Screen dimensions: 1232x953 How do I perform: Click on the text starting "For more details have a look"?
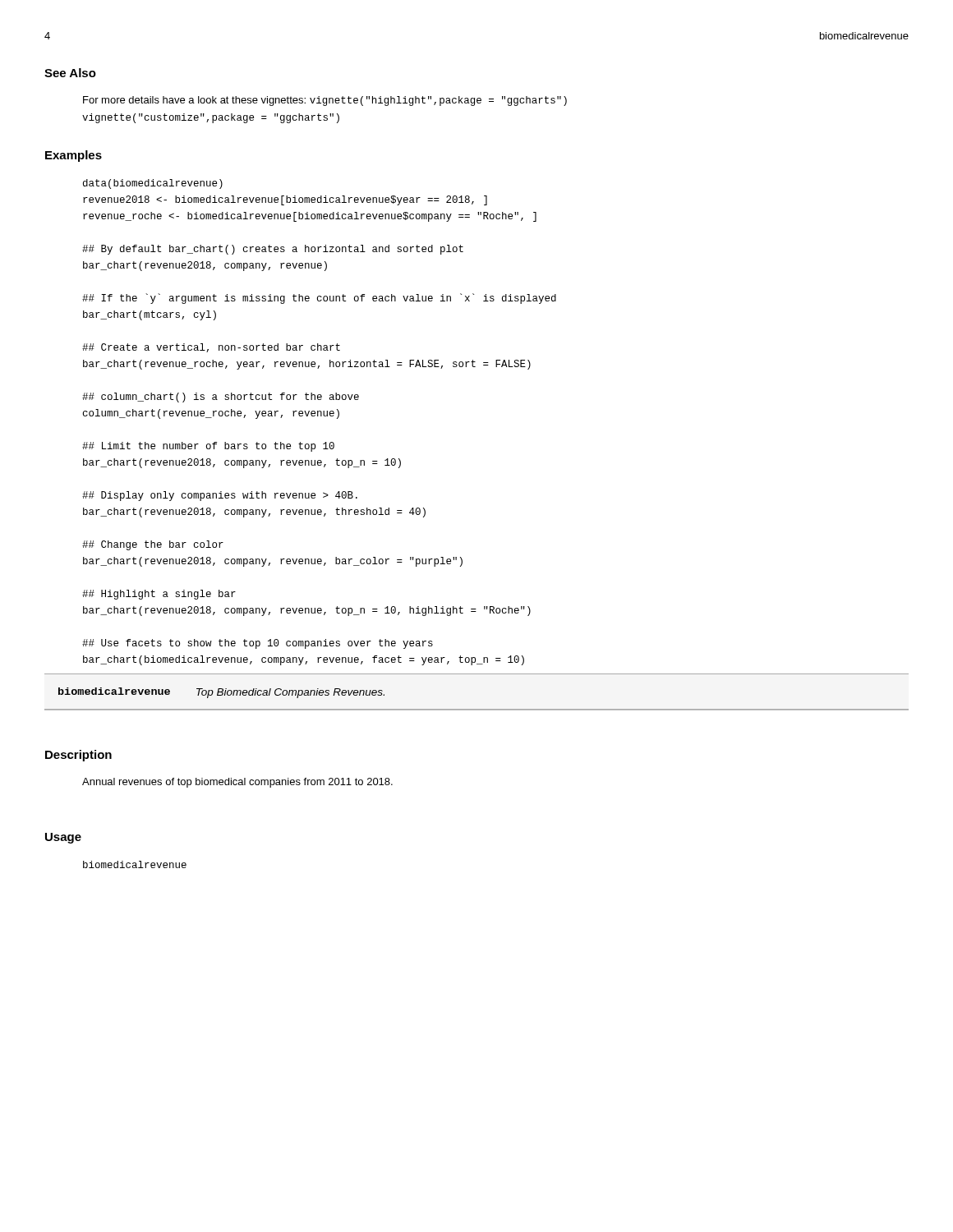[x=325, y=109]
